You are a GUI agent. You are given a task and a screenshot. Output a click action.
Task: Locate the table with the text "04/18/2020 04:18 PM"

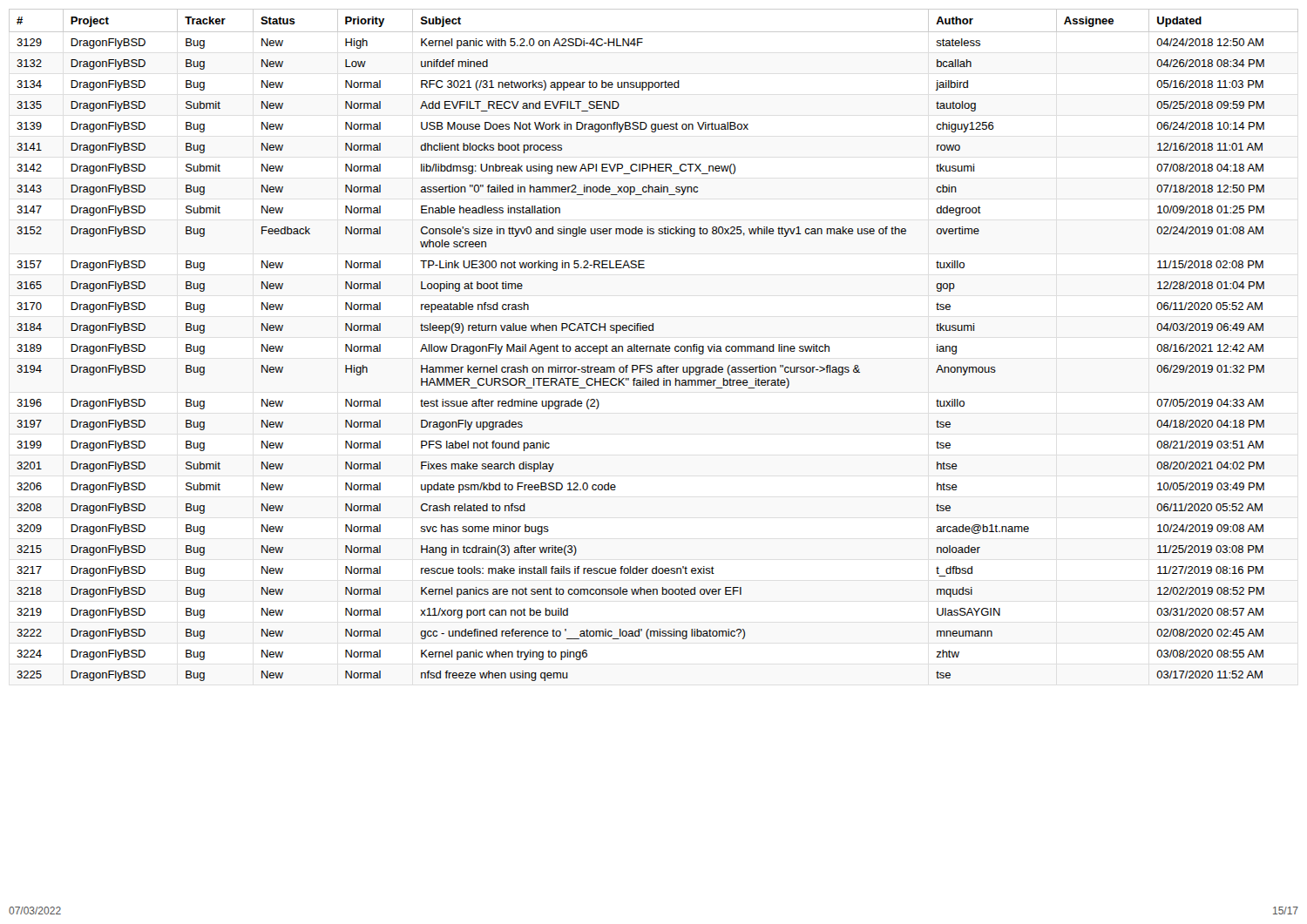coord(654,347)
